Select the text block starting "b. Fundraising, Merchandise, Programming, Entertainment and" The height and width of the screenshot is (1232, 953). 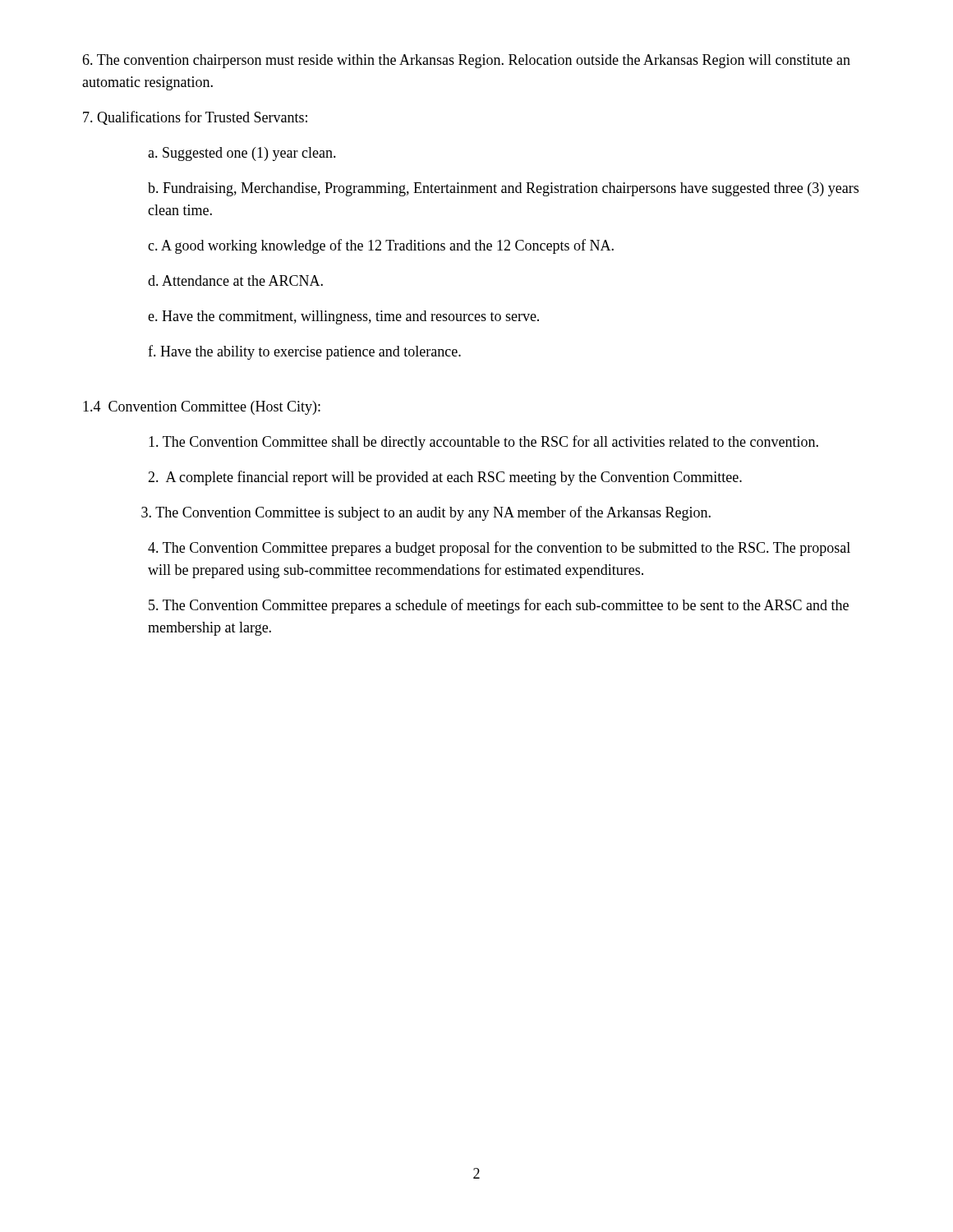point(504,199)
